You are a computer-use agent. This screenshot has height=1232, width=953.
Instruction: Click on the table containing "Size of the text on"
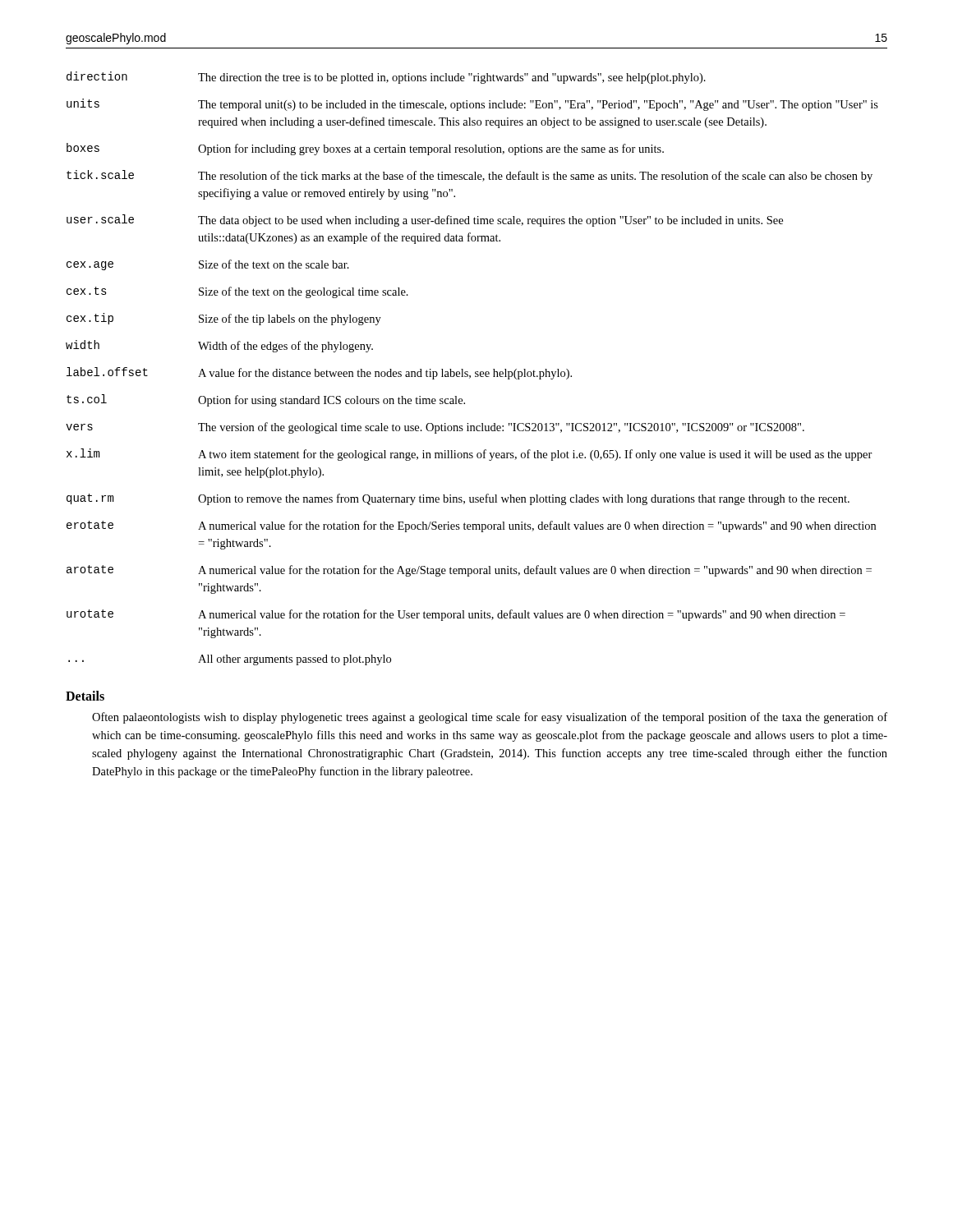coord(476,370)
